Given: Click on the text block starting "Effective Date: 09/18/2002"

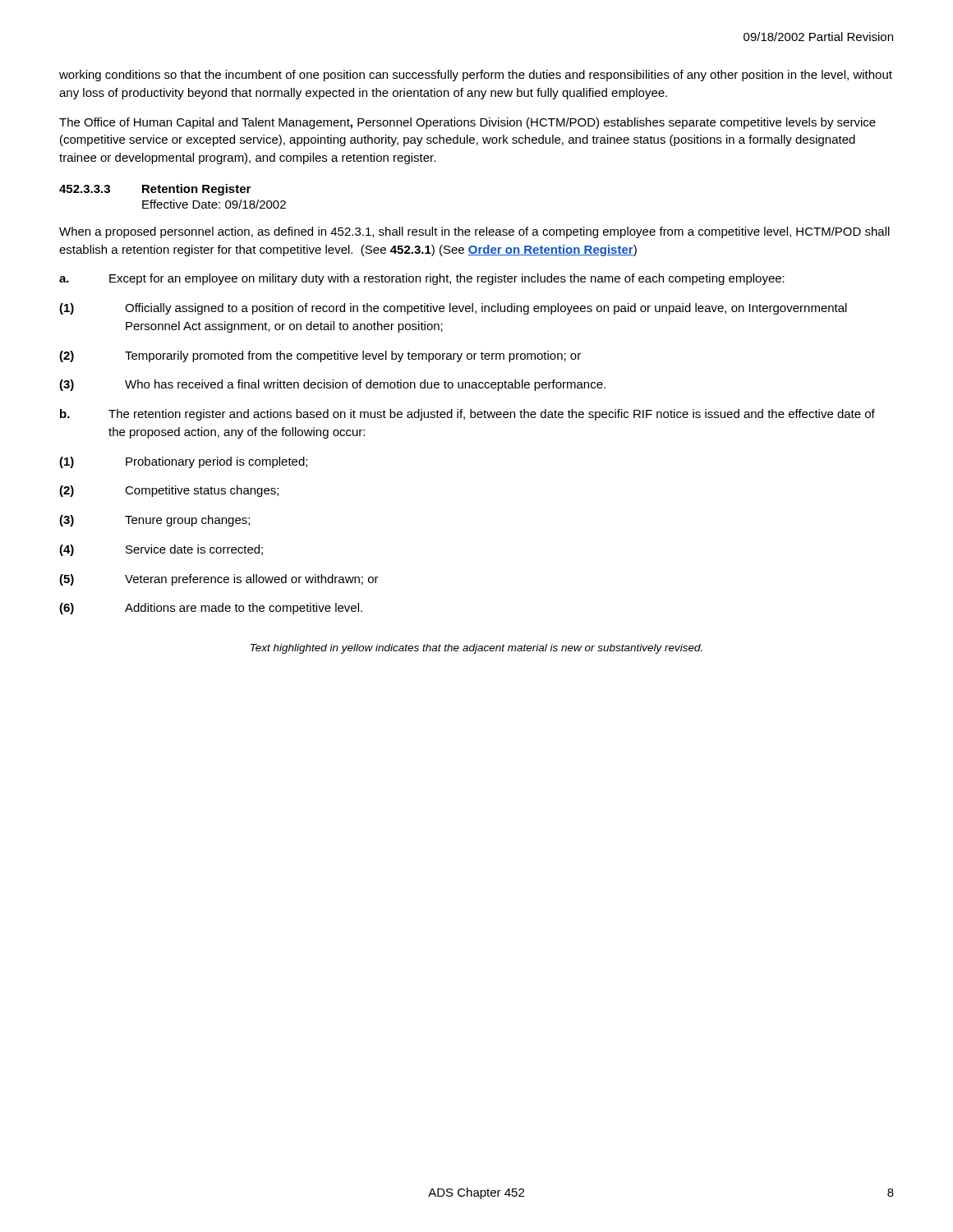Looking at the screenshot, I should point(214,204).
